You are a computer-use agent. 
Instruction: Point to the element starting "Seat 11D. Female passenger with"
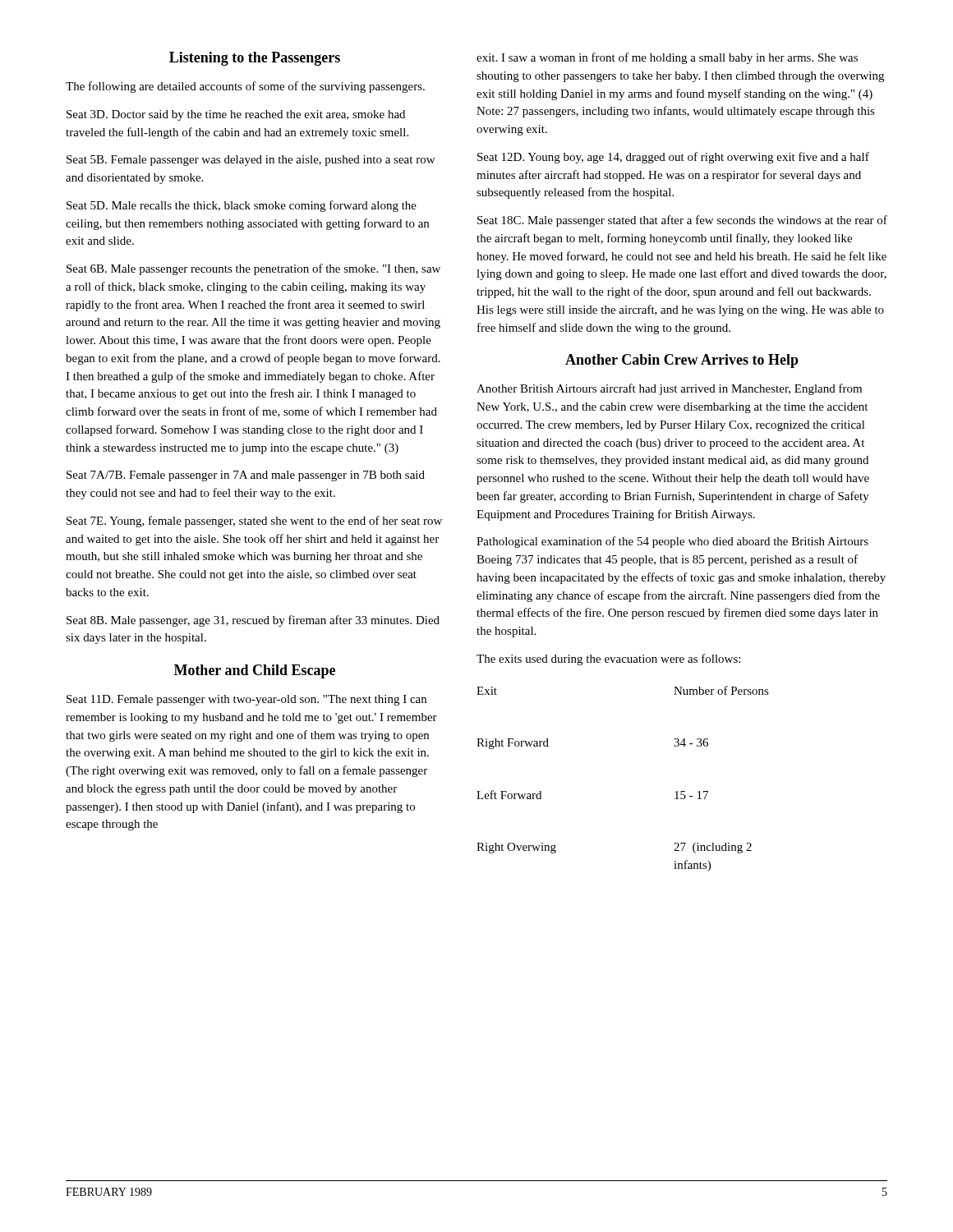(255, 762)
